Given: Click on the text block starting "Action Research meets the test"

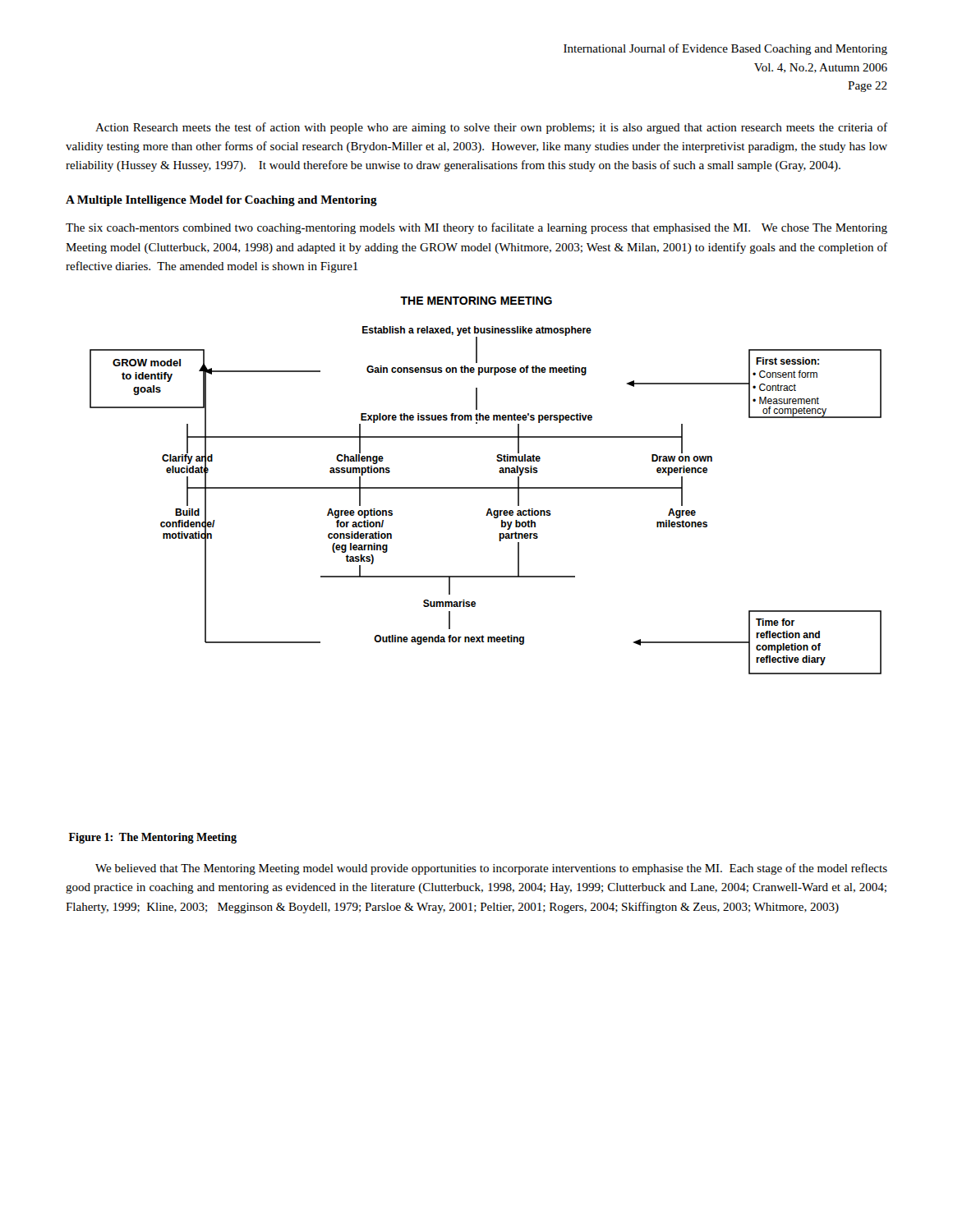Looking at the screenshot, I should [x=476, y=146].
